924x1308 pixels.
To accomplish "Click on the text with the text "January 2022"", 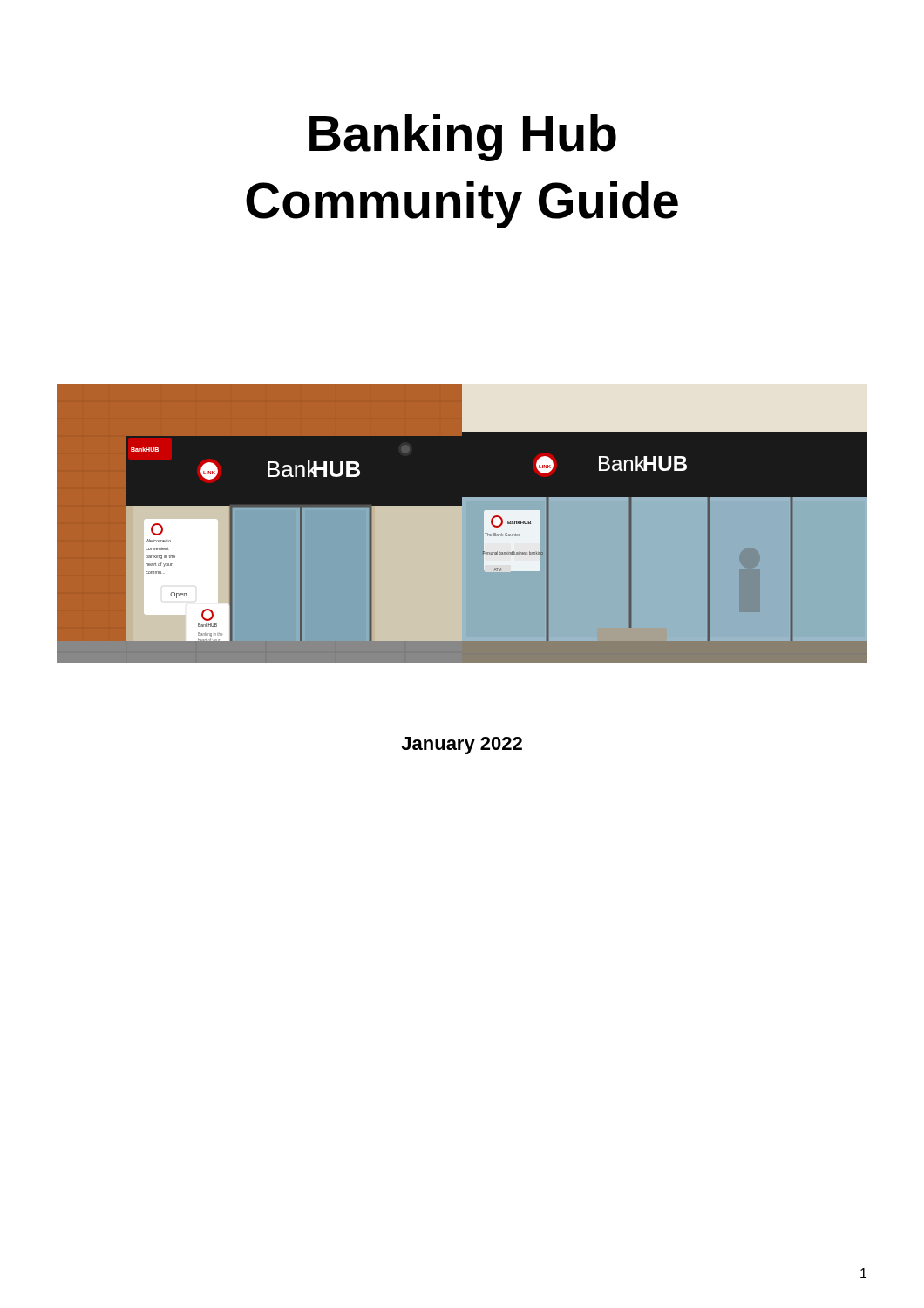I will tap(462, 744).
